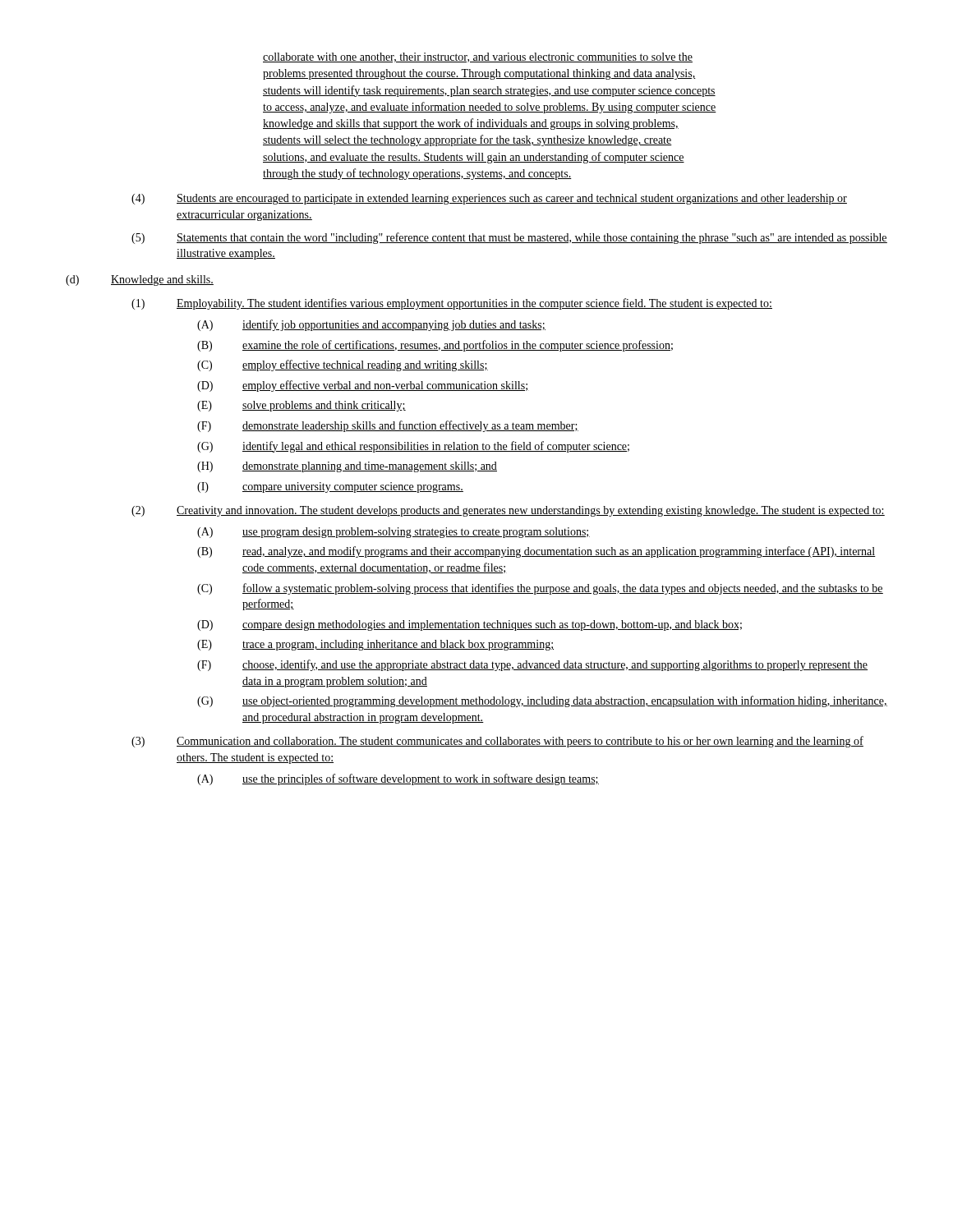Select the list item that reads "(d) Knowledge and skills."
The image size is (953, 1232).
pyautogui.click(x=140, y=280)
